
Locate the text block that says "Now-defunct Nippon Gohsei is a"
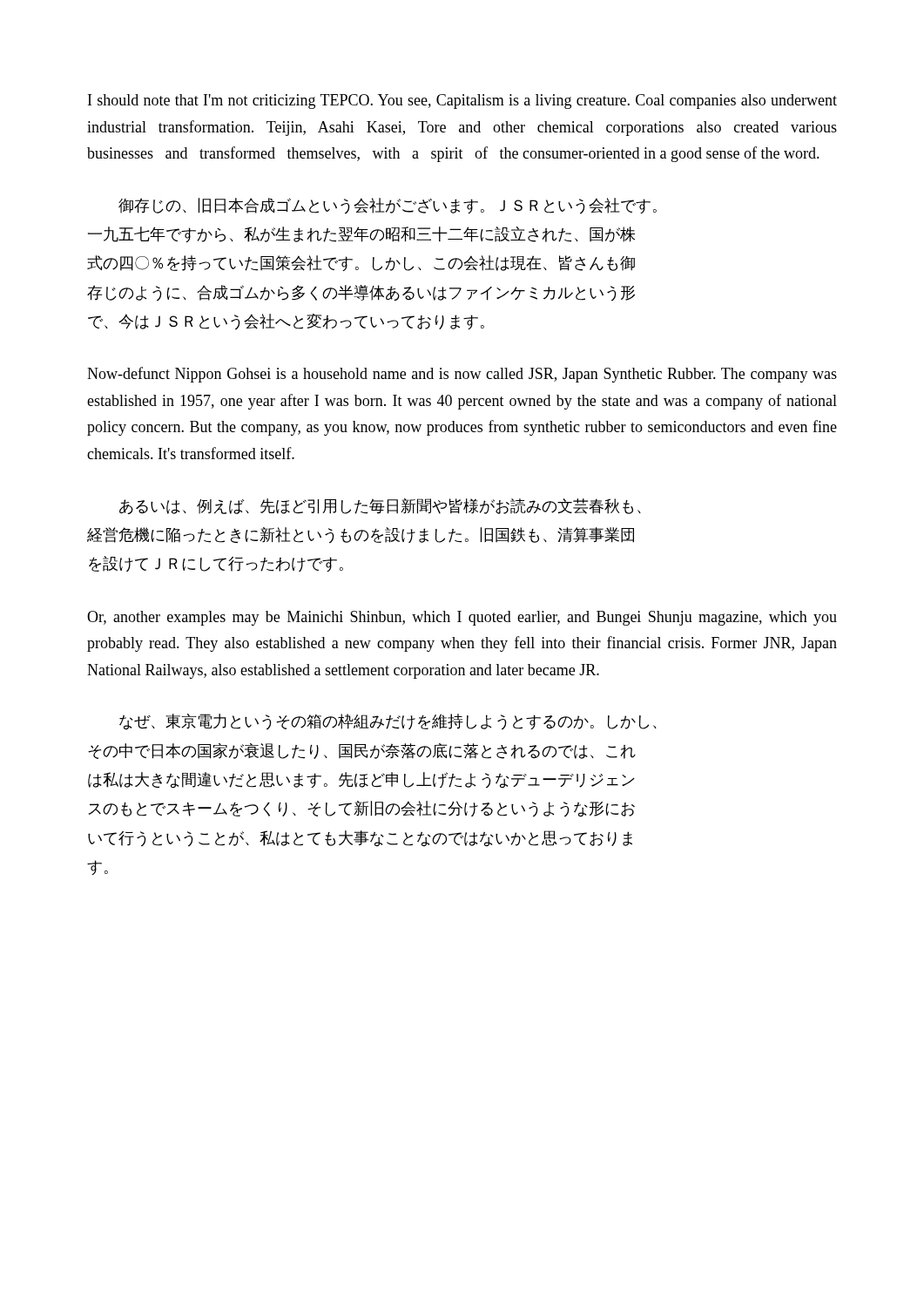[x=462, y=414]
